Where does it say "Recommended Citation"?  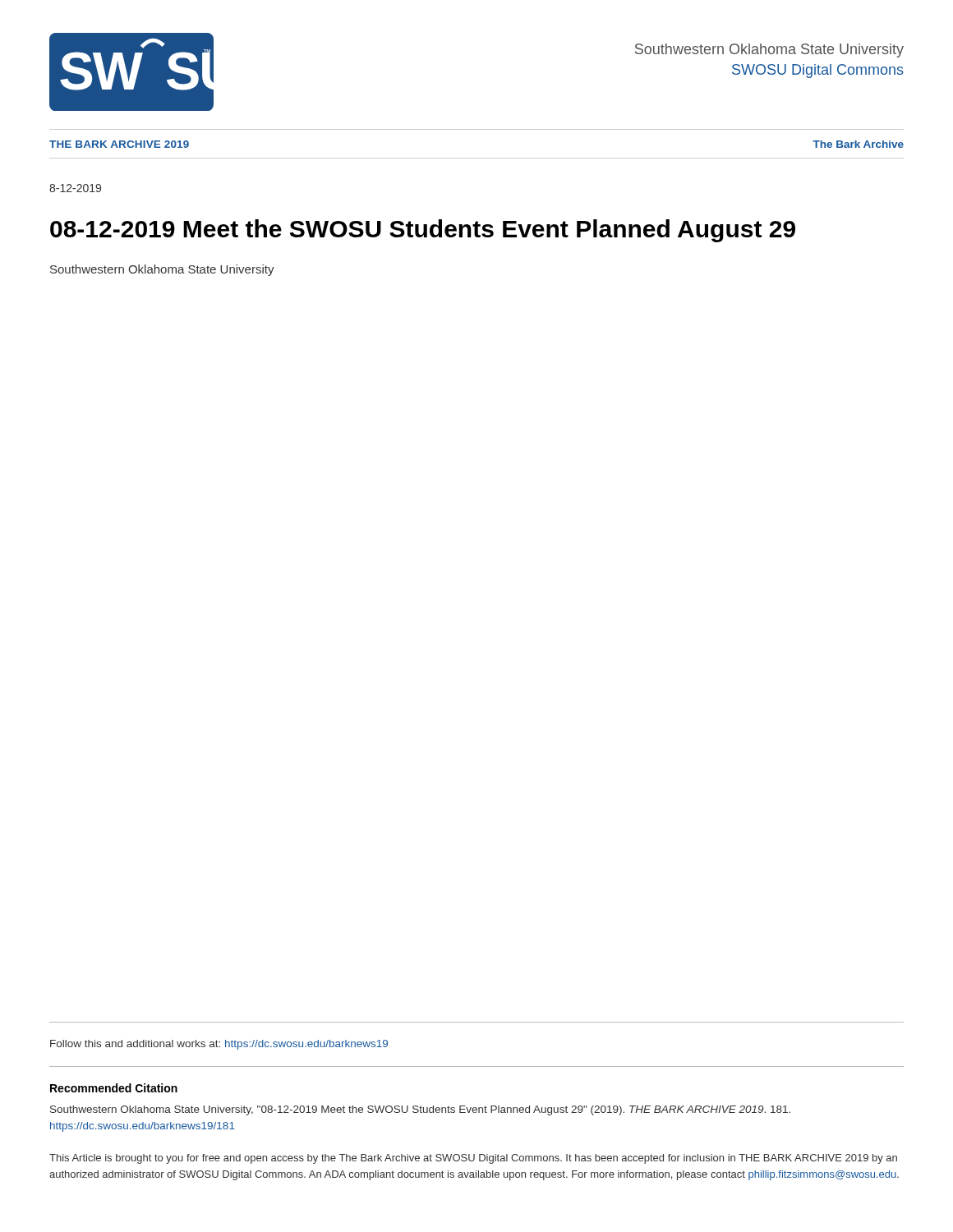coord(114,1088)
